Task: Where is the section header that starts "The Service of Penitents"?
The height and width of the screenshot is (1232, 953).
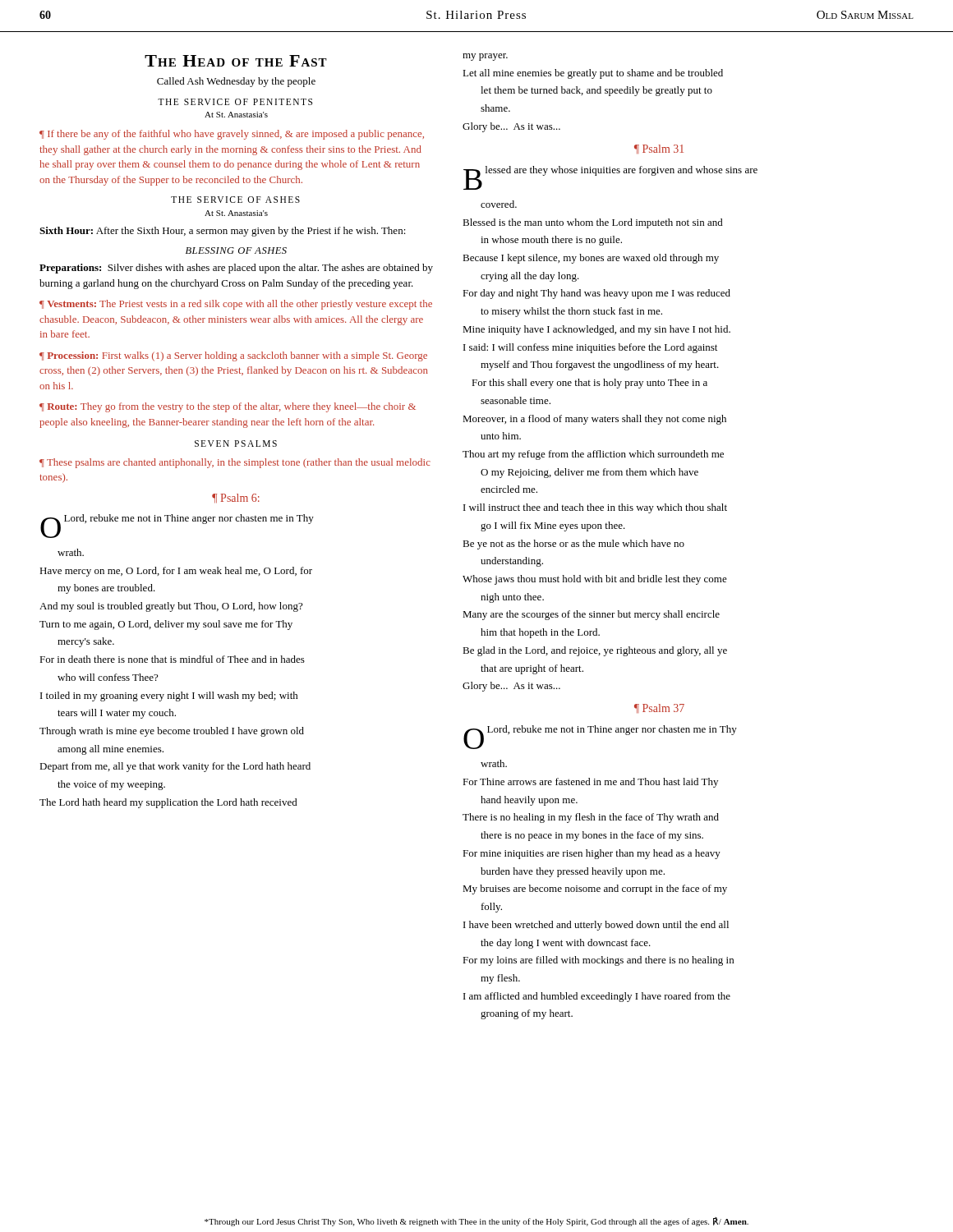Action: [236, 108]
